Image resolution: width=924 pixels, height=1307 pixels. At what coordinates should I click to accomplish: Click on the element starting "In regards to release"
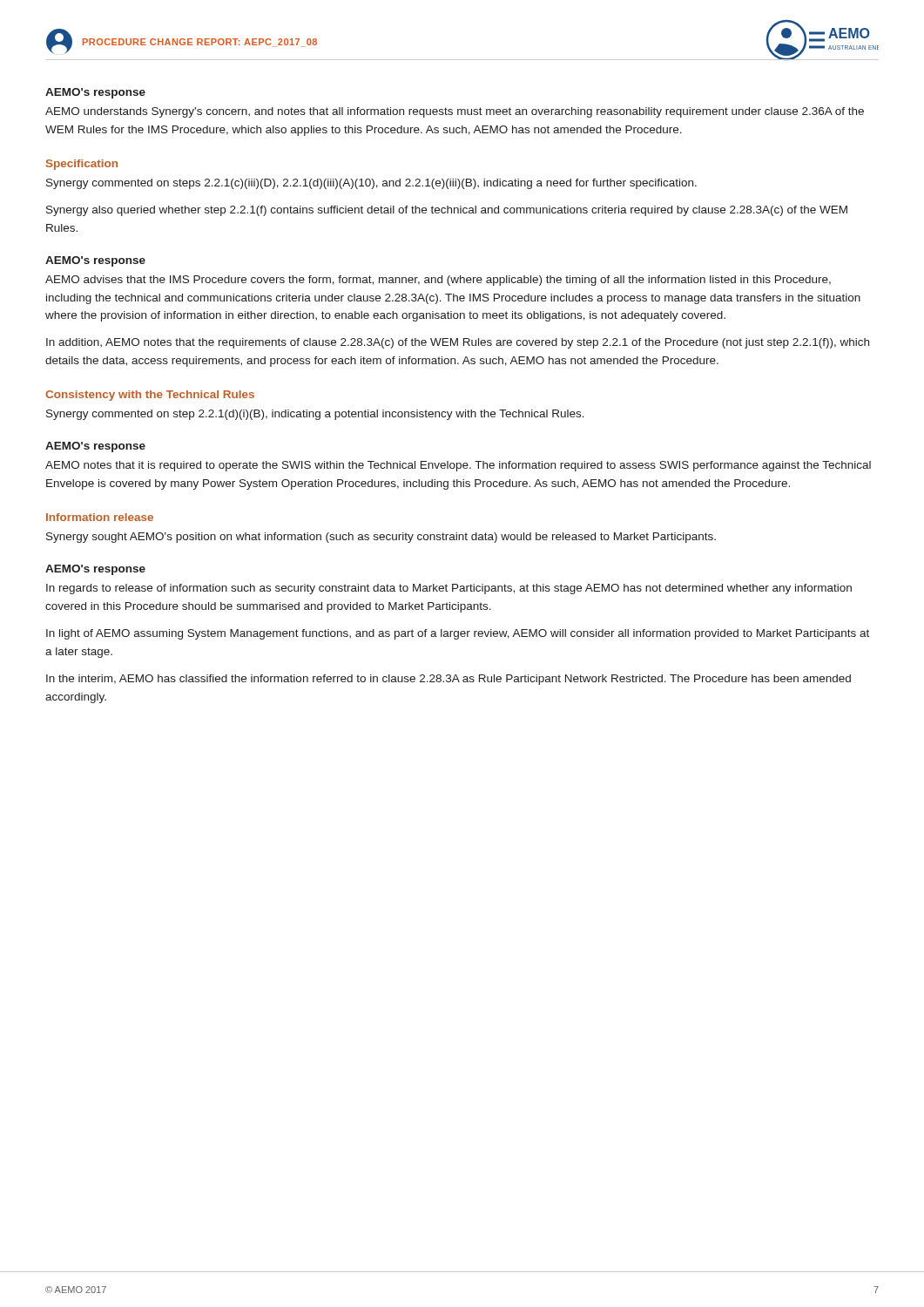point(449,597)
